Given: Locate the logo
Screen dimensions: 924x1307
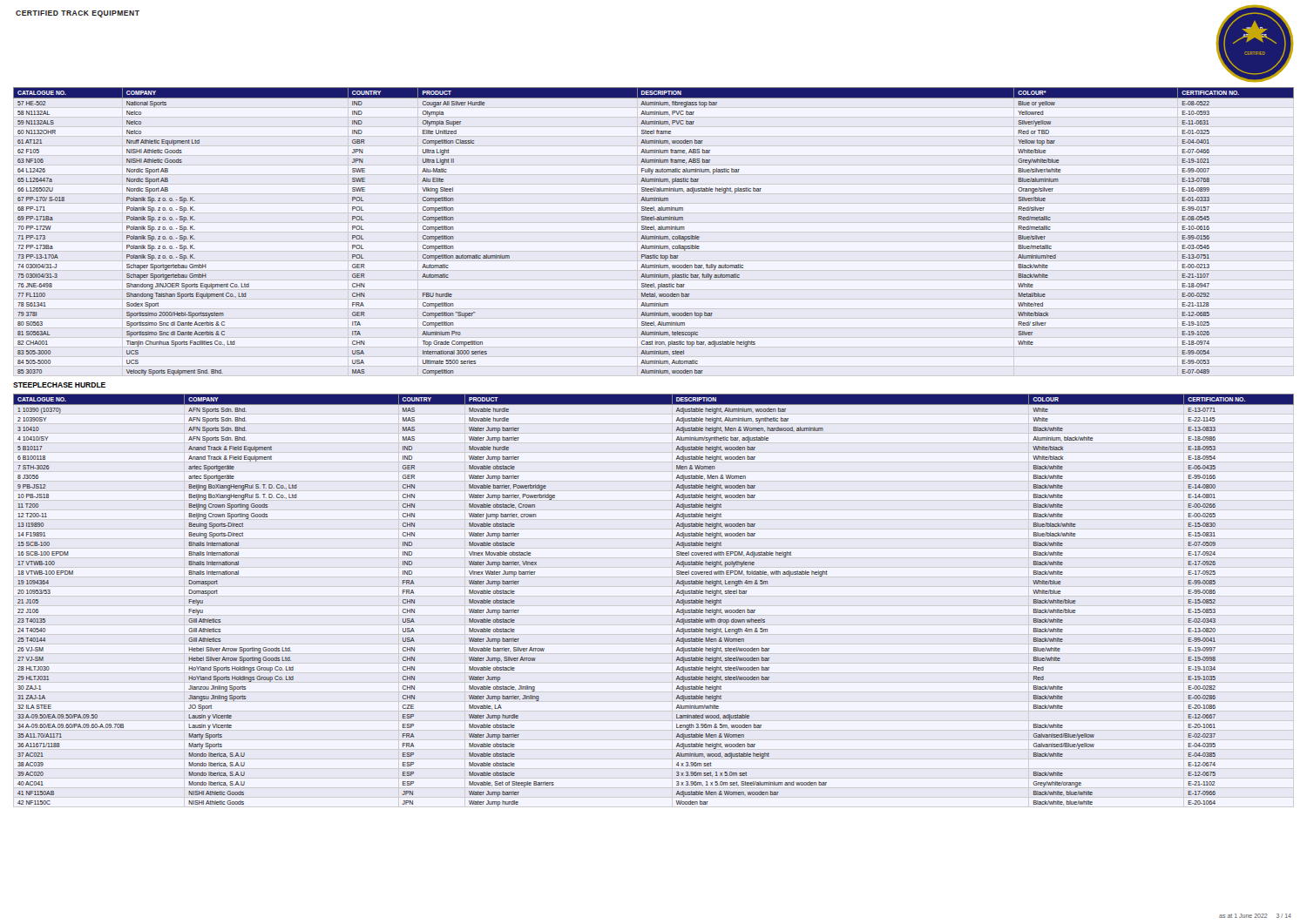Looking at the screenshot, I should (1255, 44).
